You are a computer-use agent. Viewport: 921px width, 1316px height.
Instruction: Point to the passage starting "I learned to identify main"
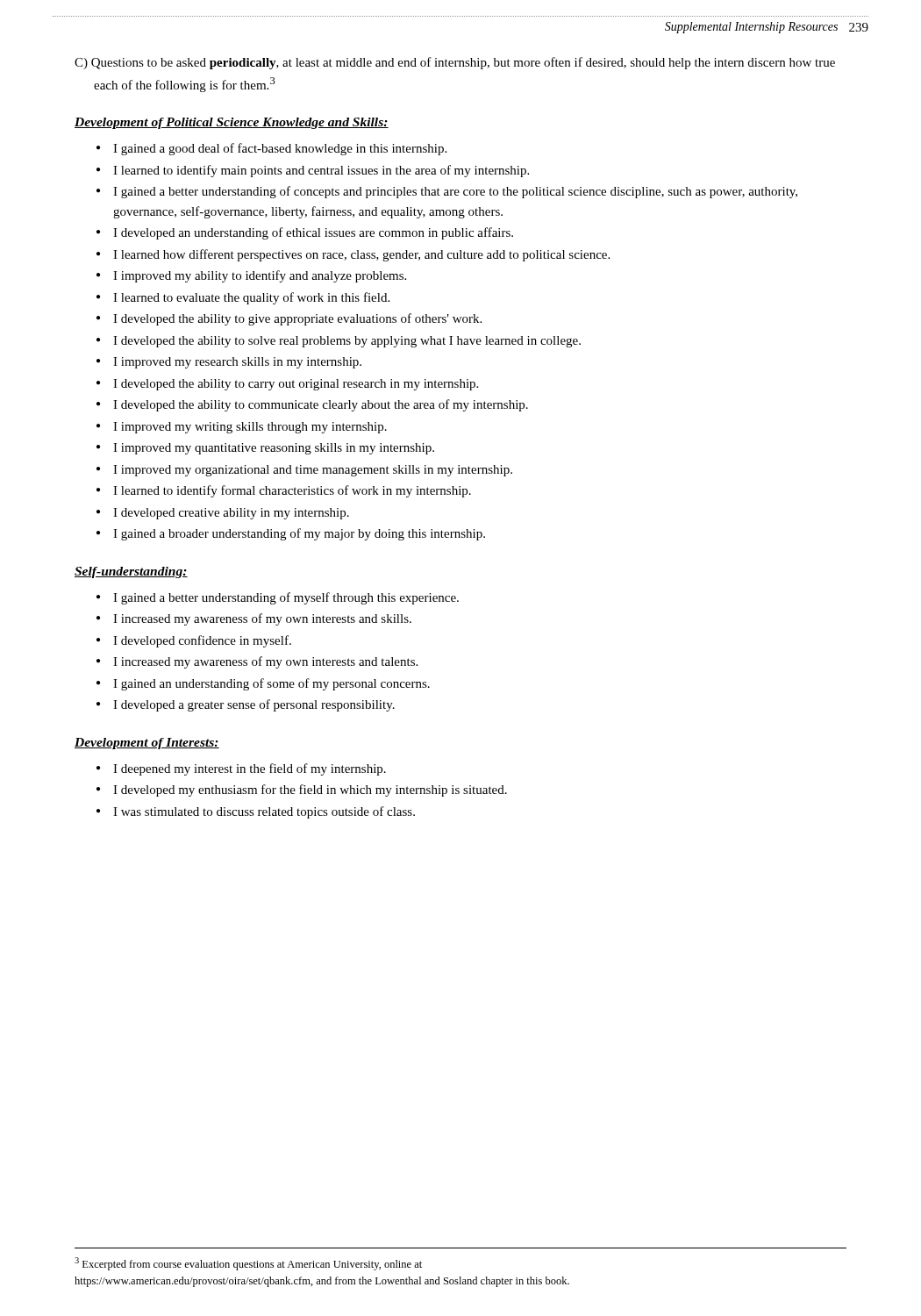[322, 170]
